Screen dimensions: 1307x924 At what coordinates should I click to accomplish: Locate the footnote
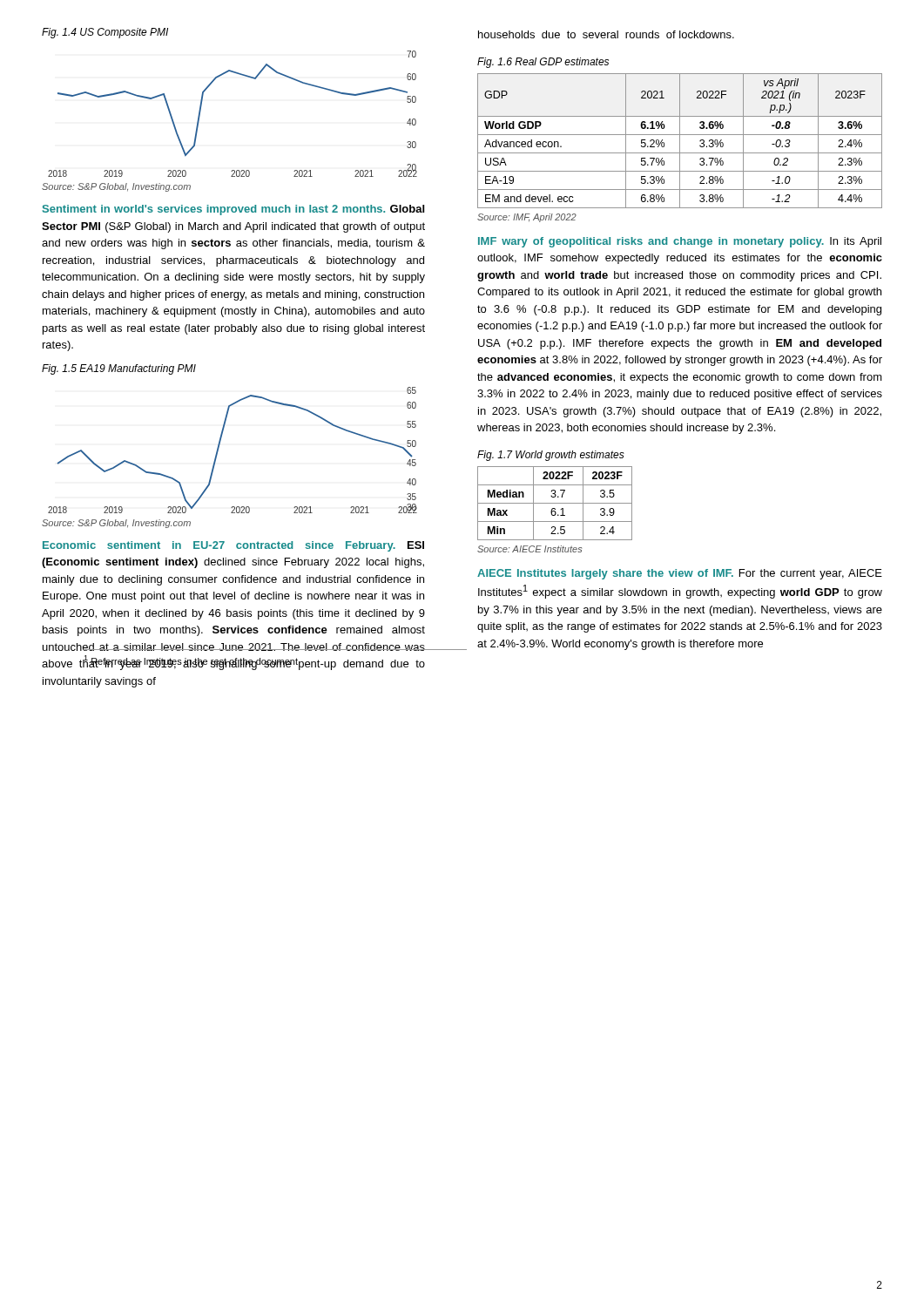(x=192, y=660)
